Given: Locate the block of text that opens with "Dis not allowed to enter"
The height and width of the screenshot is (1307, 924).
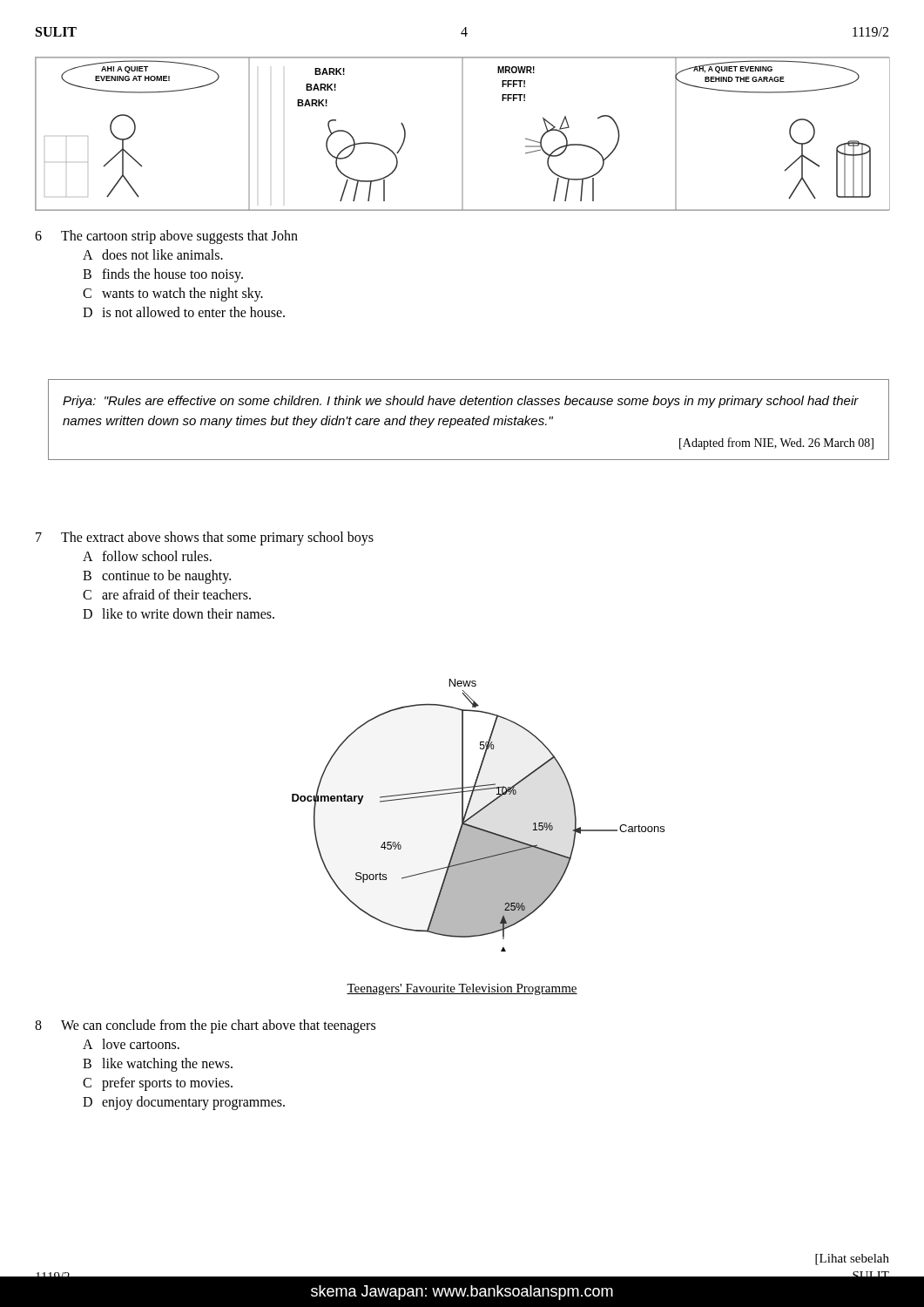Looking at the screenshot, I should click(x=184, y=313).
